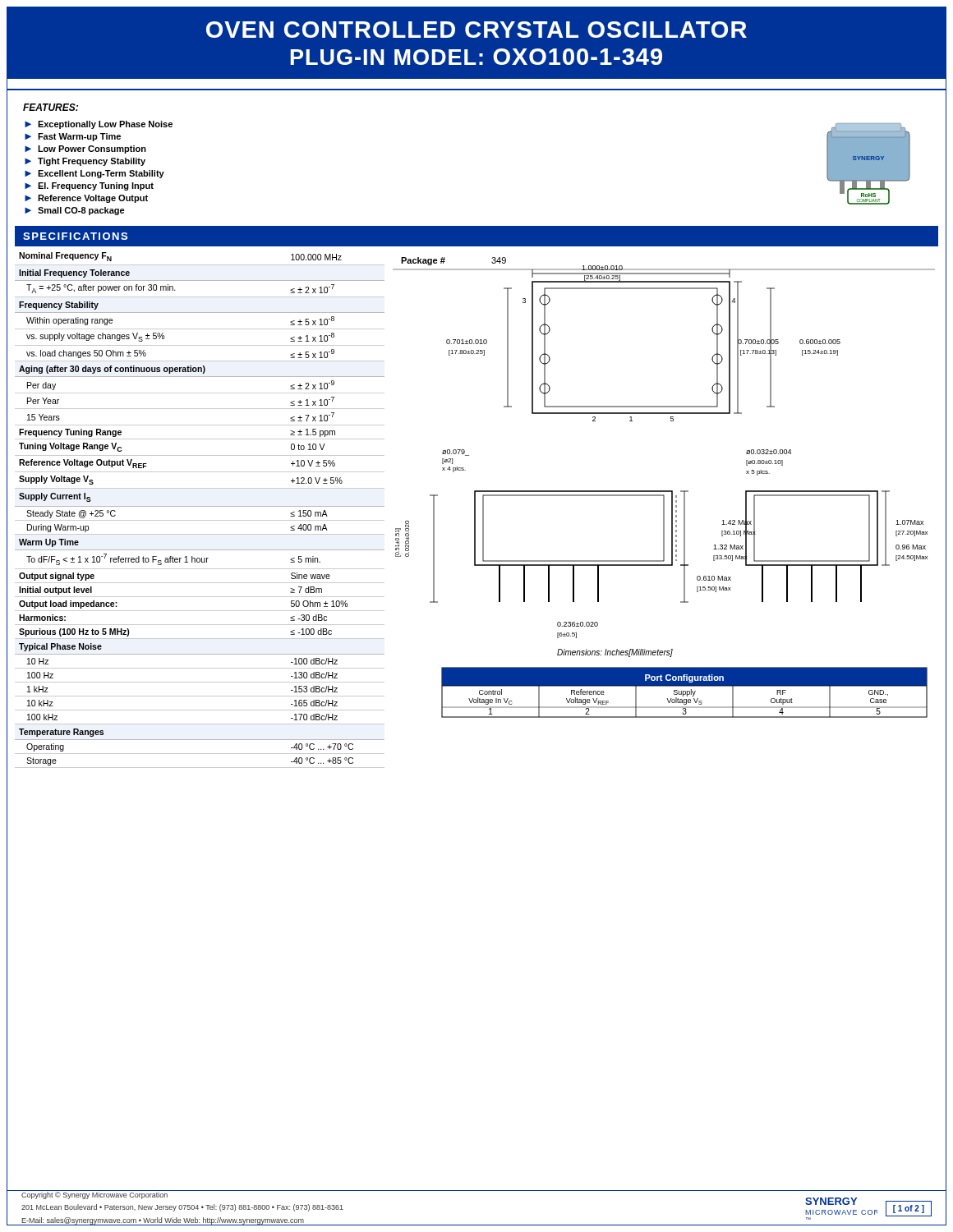Find "► Tight Frequency Stability" on this page

(x=84, y=161)
